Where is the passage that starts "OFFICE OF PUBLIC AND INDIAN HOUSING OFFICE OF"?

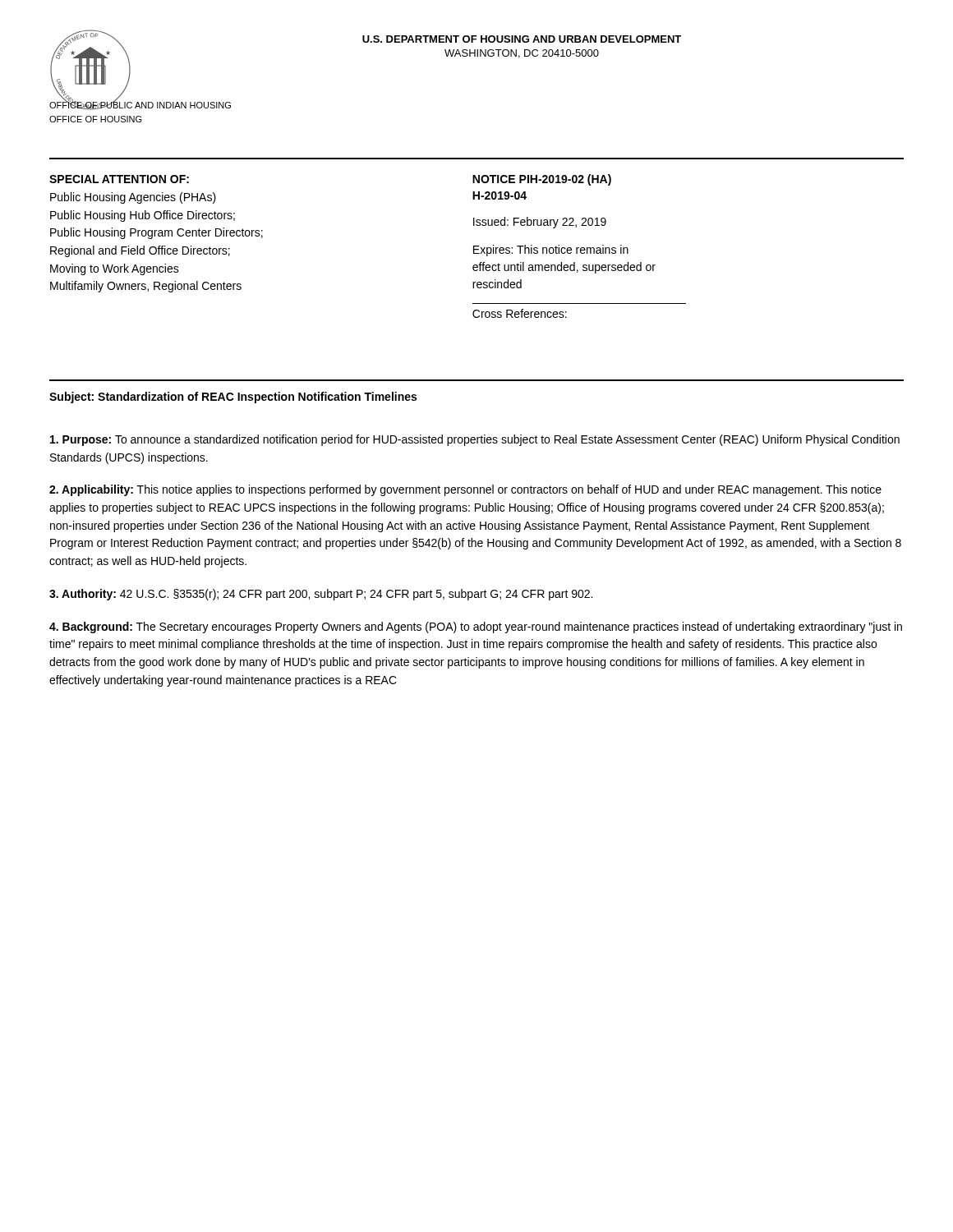pyautogui.click(x=140, y=112)
